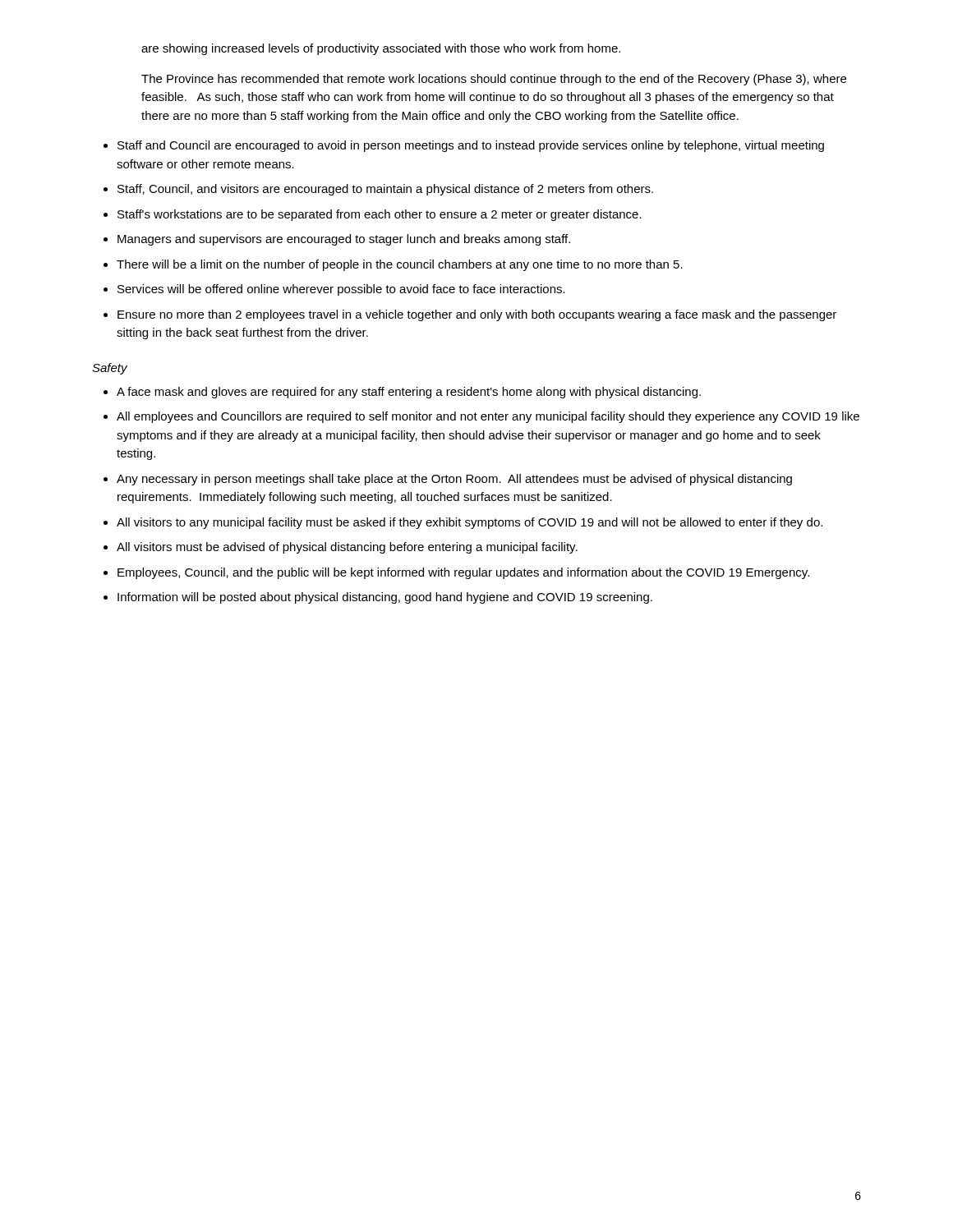Select the passage starting "All visitors must"
This screenshot has height=1232, width=953.
click(x=347, y=547)
